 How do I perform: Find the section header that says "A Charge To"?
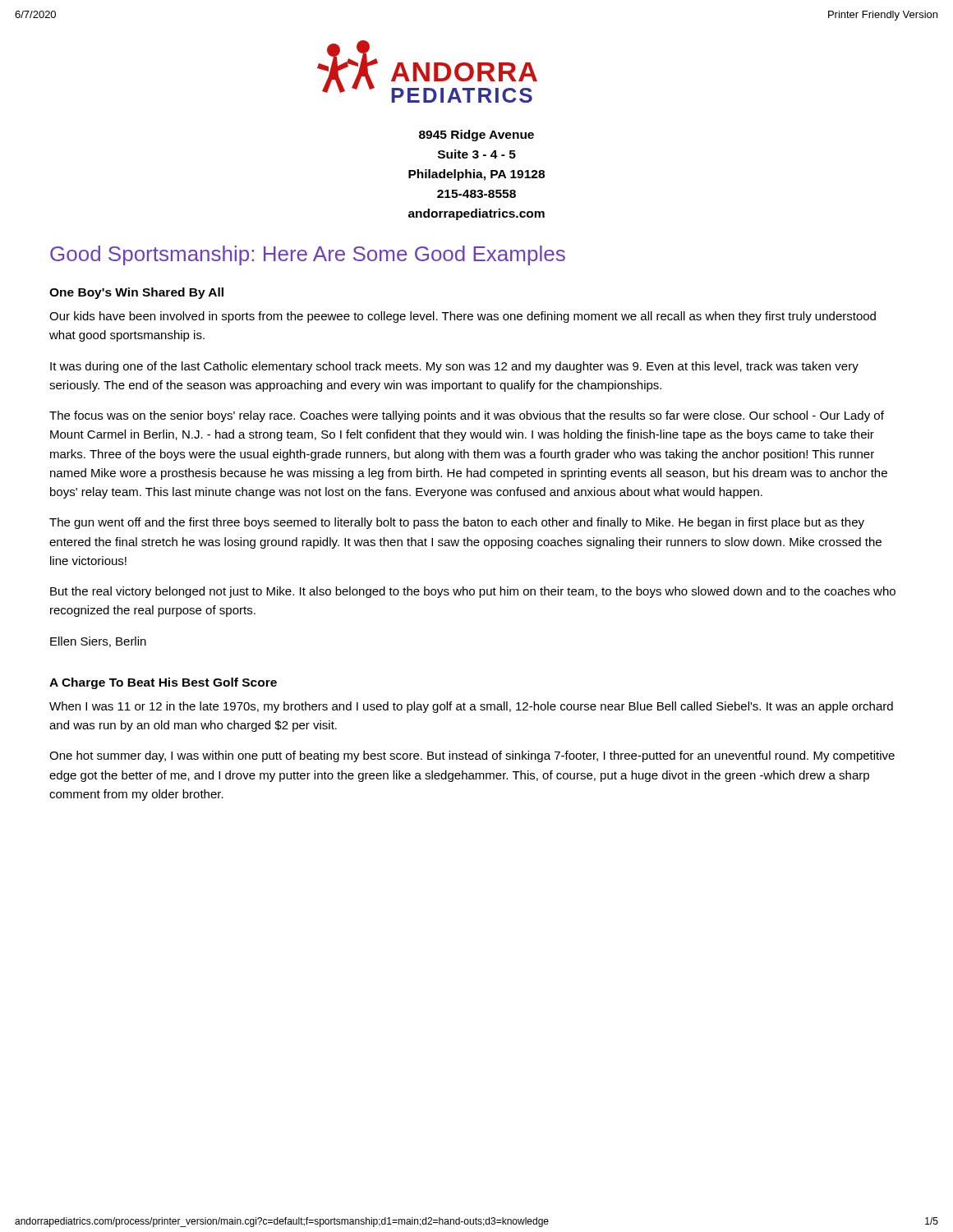[x=163, y=682]
